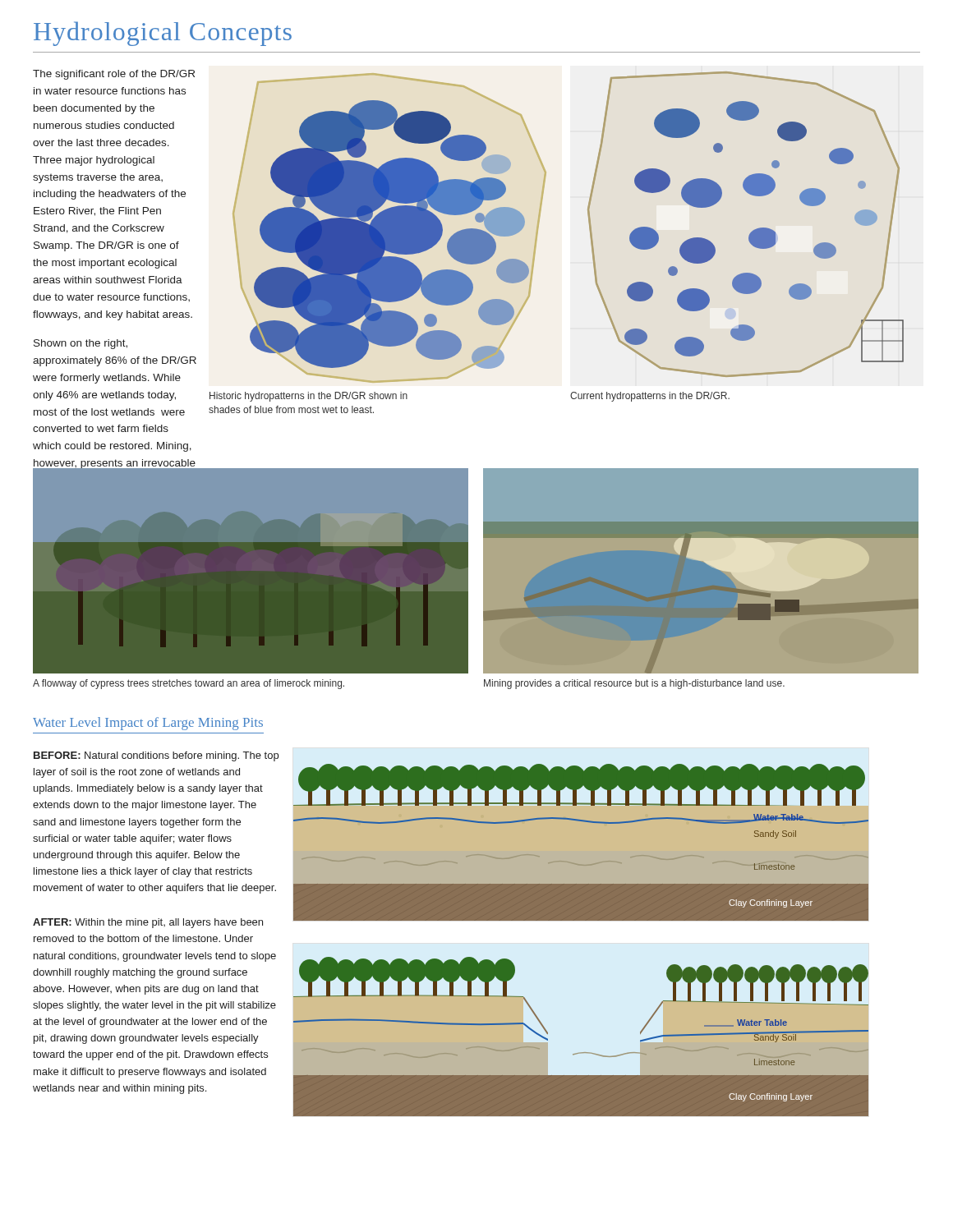Locate the text block starting "BEFORE: Natural conditions before mining. The"
This screenshot has width=953, height=1232.
tap(156, 822)
